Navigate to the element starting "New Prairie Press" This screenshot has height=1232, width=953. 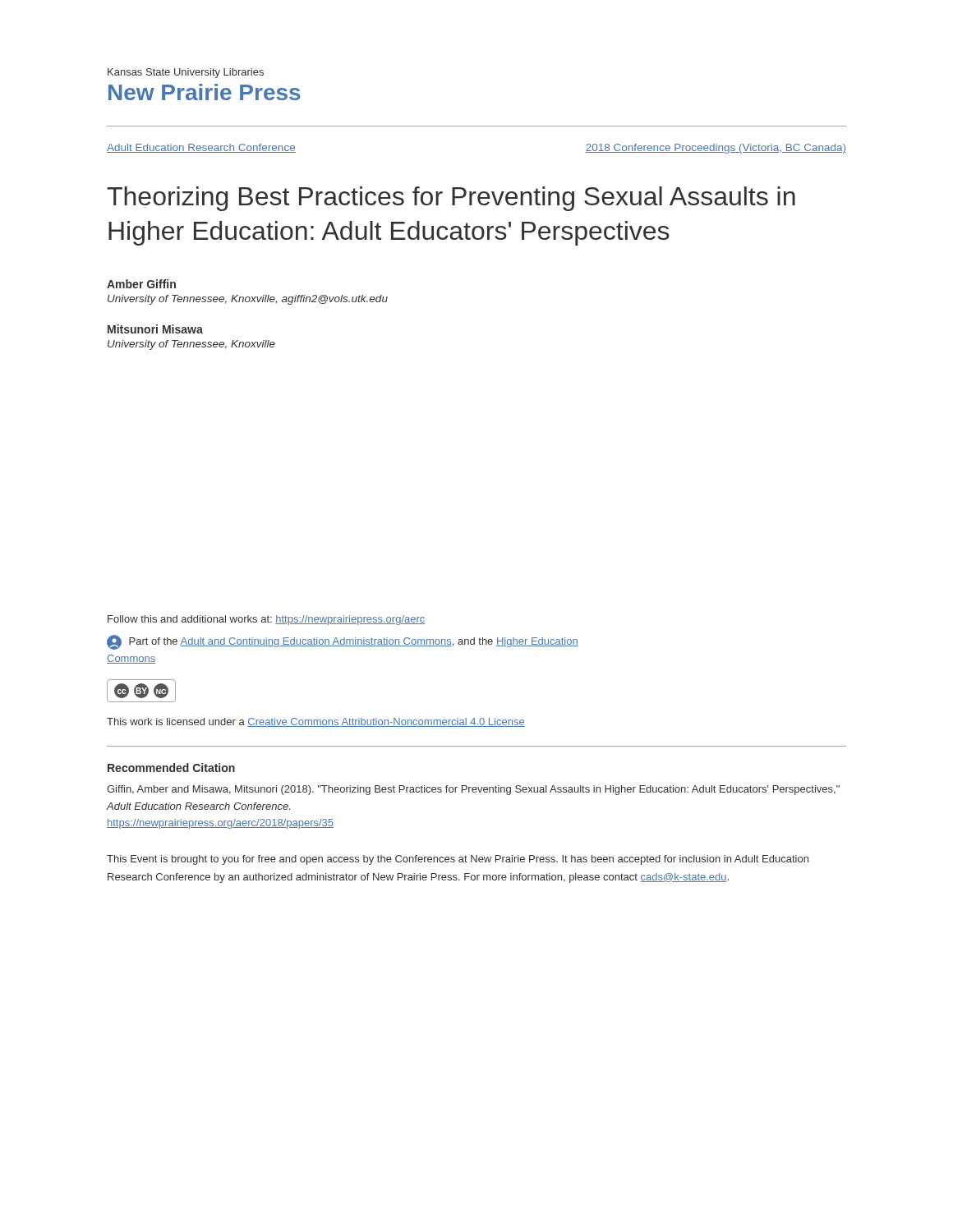tap(205, 92)
